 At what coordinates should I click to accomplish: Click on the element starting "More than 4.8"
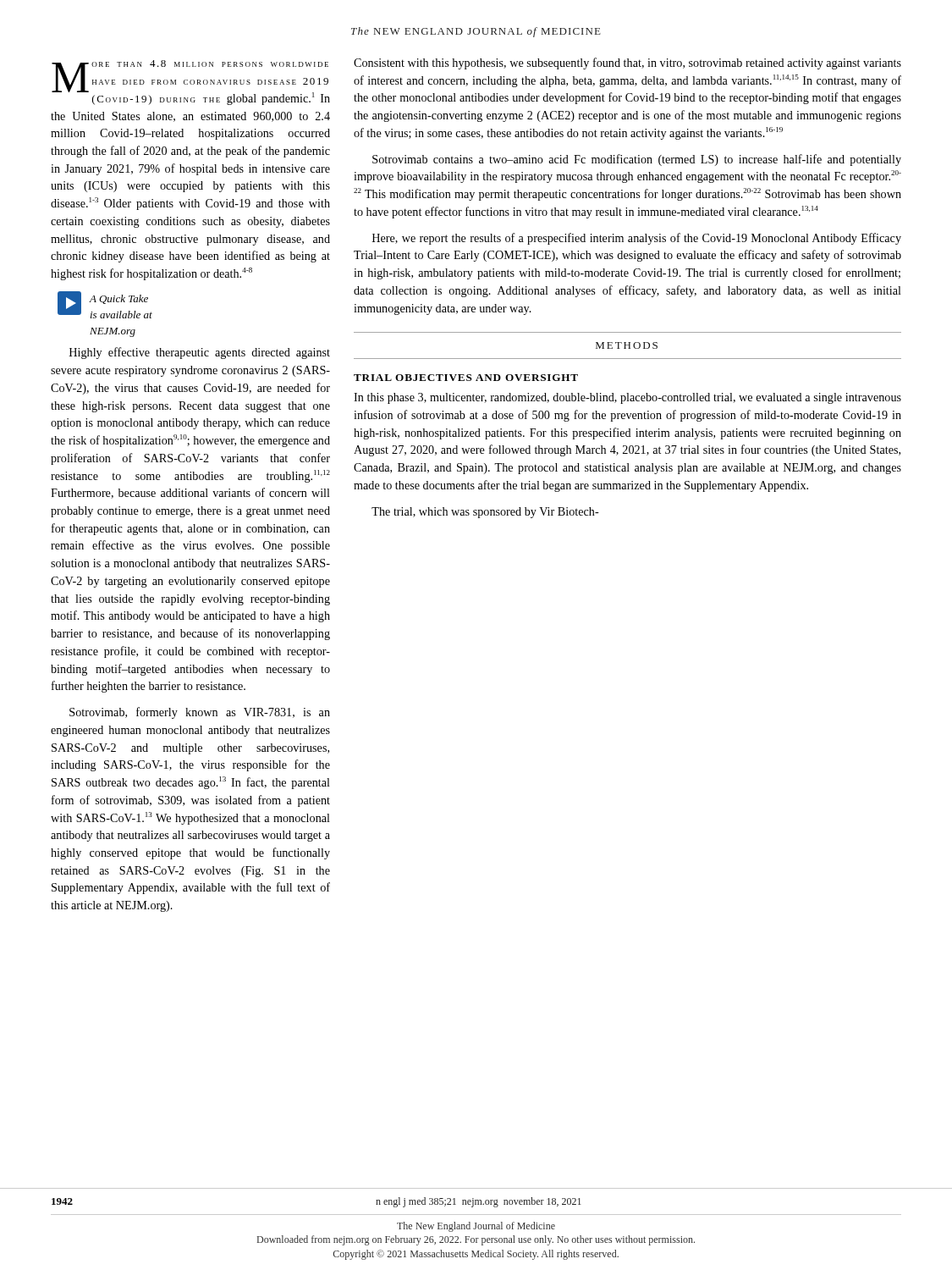(190, 168)
